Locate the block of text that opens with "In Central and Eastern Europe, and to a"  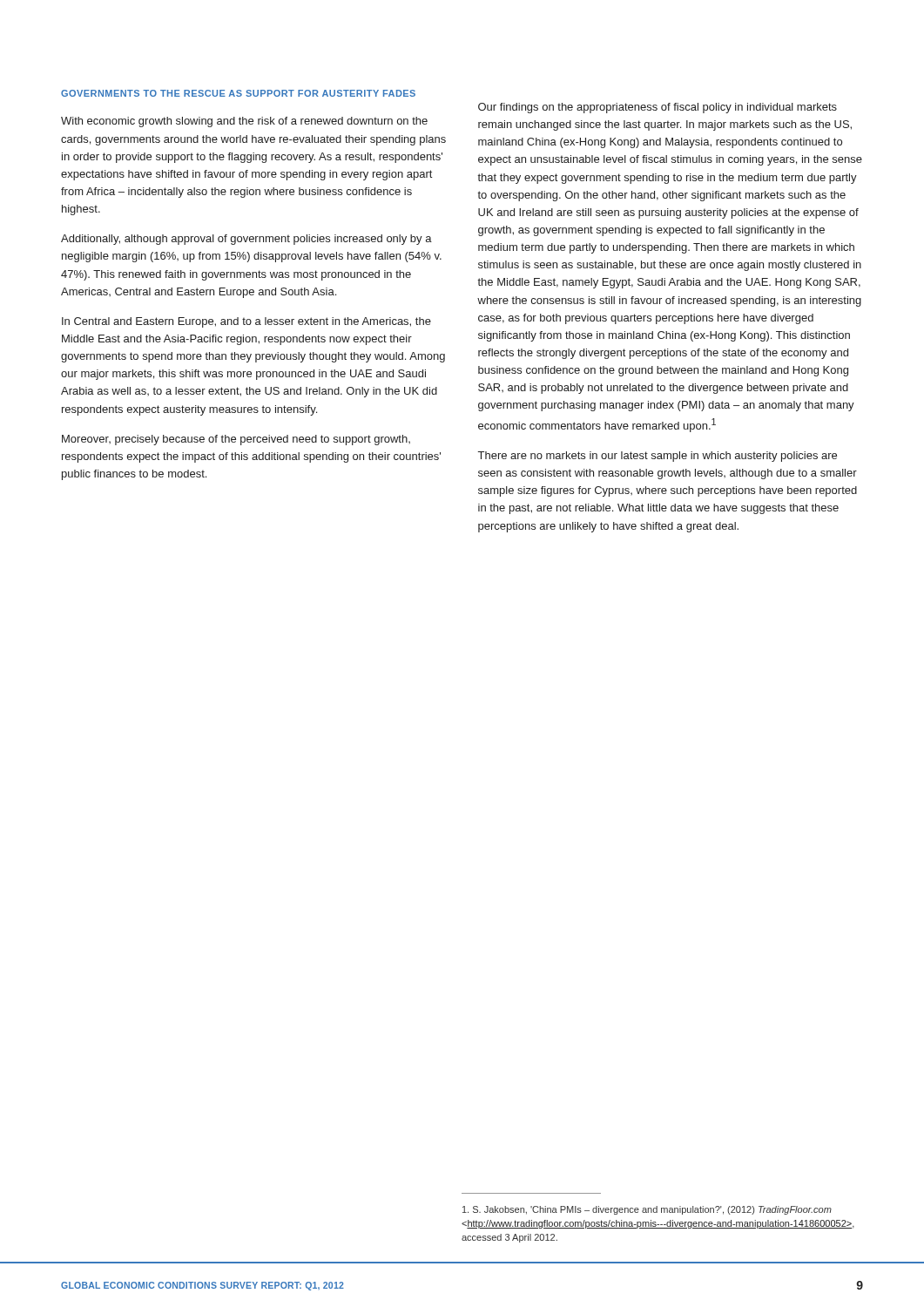[x=254, y=365]
